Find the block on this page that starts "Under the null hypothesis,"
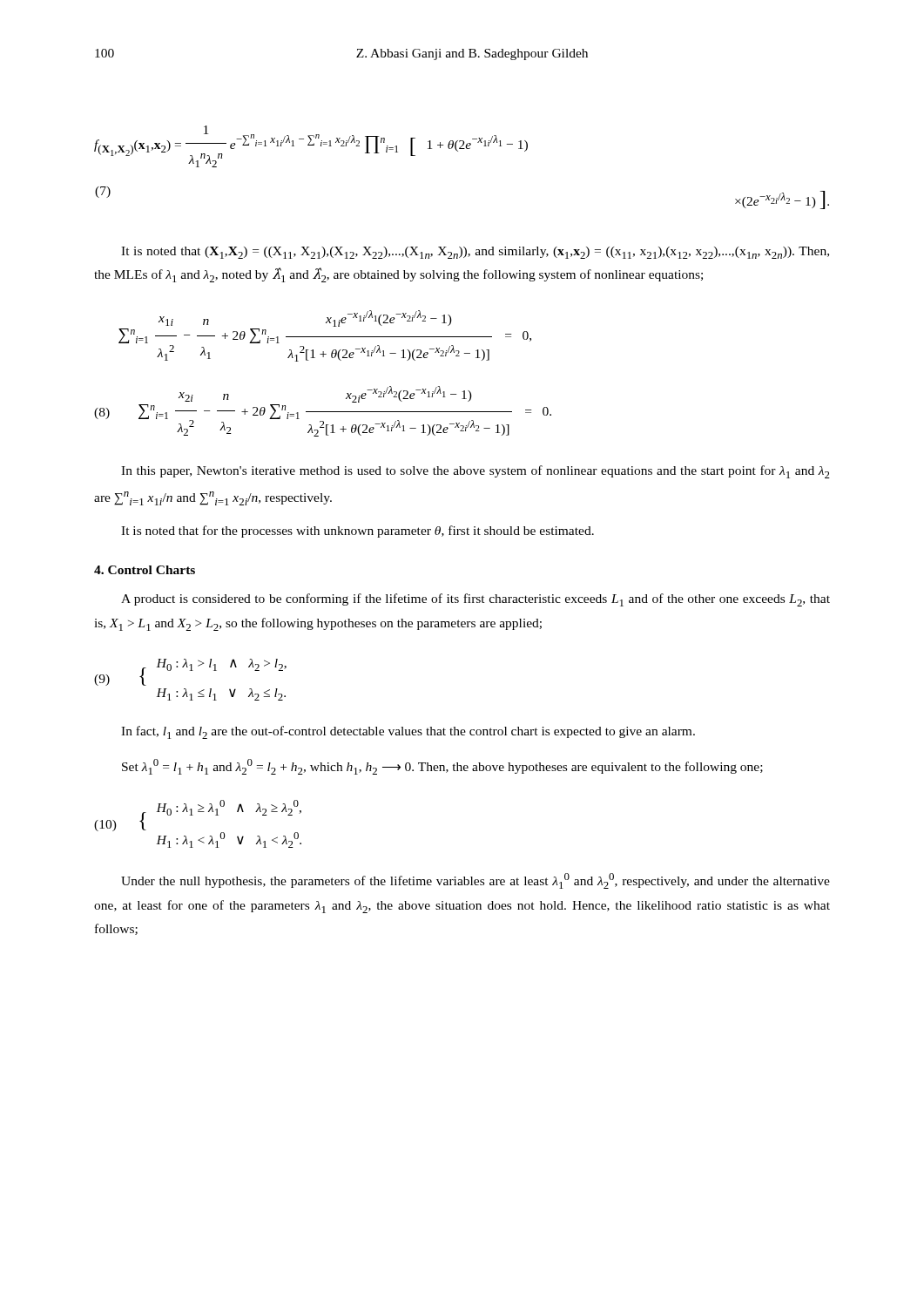924x1307 pixels. tap(462, 903)
